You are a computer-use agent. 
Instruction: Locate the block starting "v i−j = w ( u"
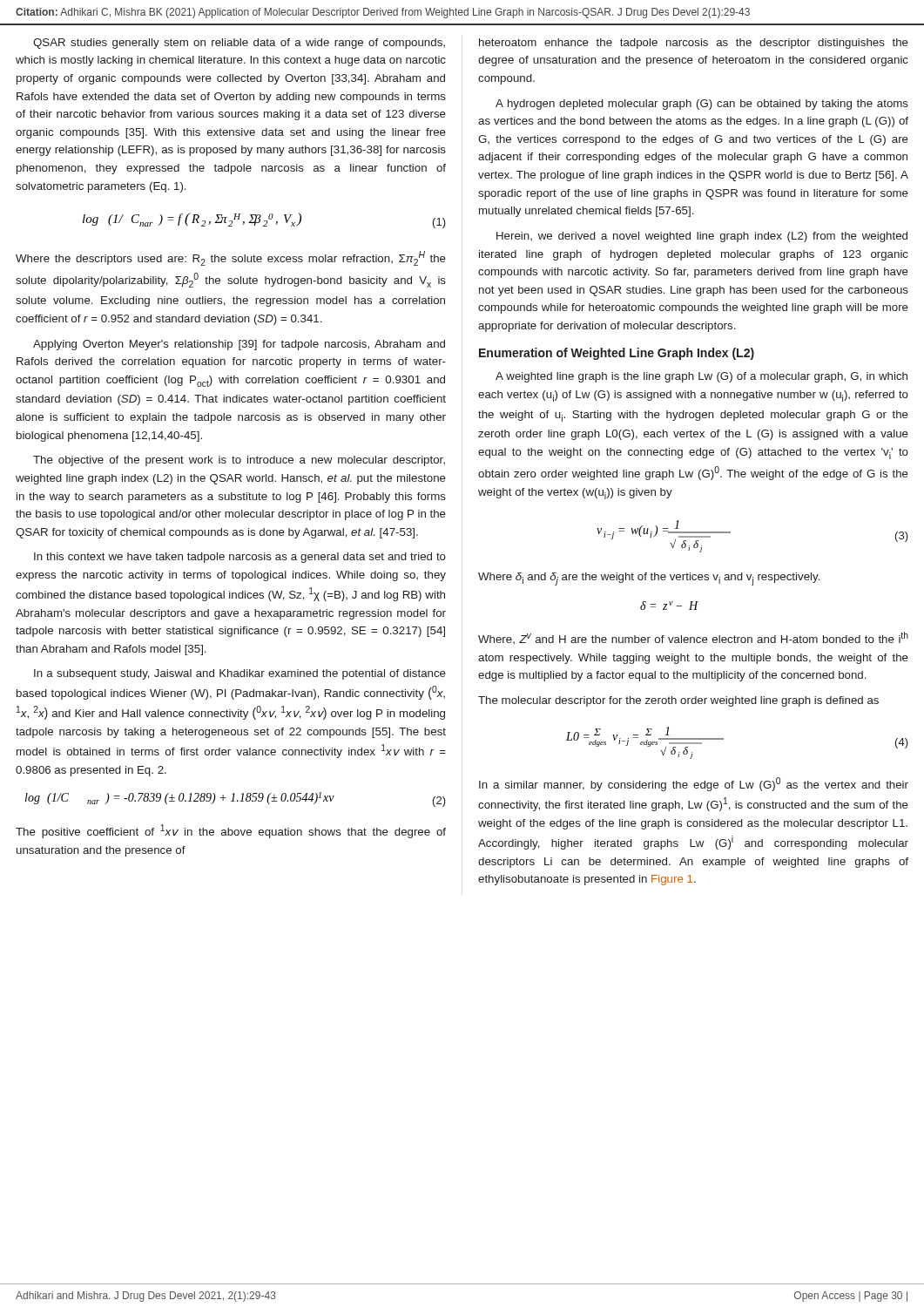693,536
